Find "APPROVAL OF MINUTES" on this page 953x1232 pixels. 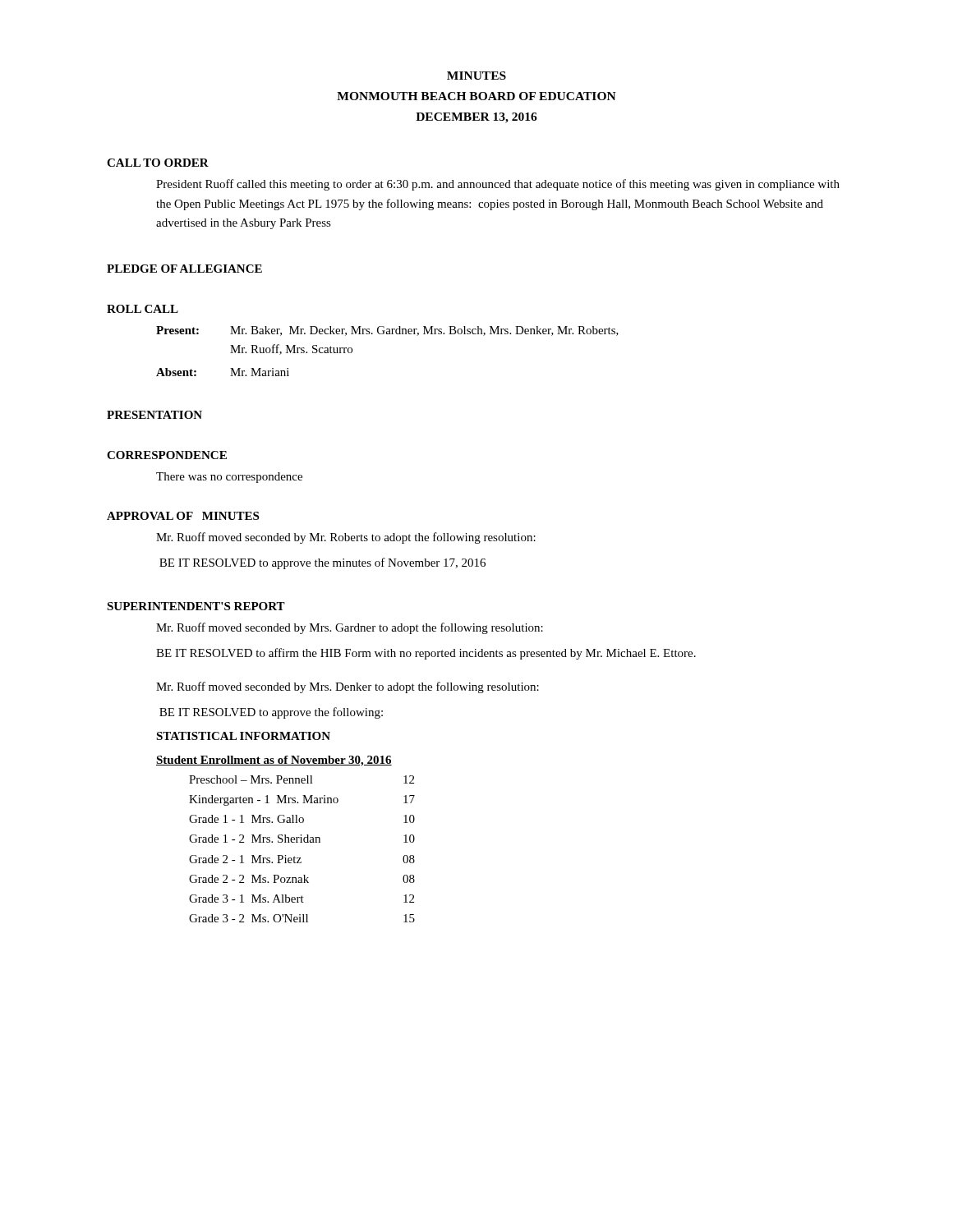[x=183, y=516]
